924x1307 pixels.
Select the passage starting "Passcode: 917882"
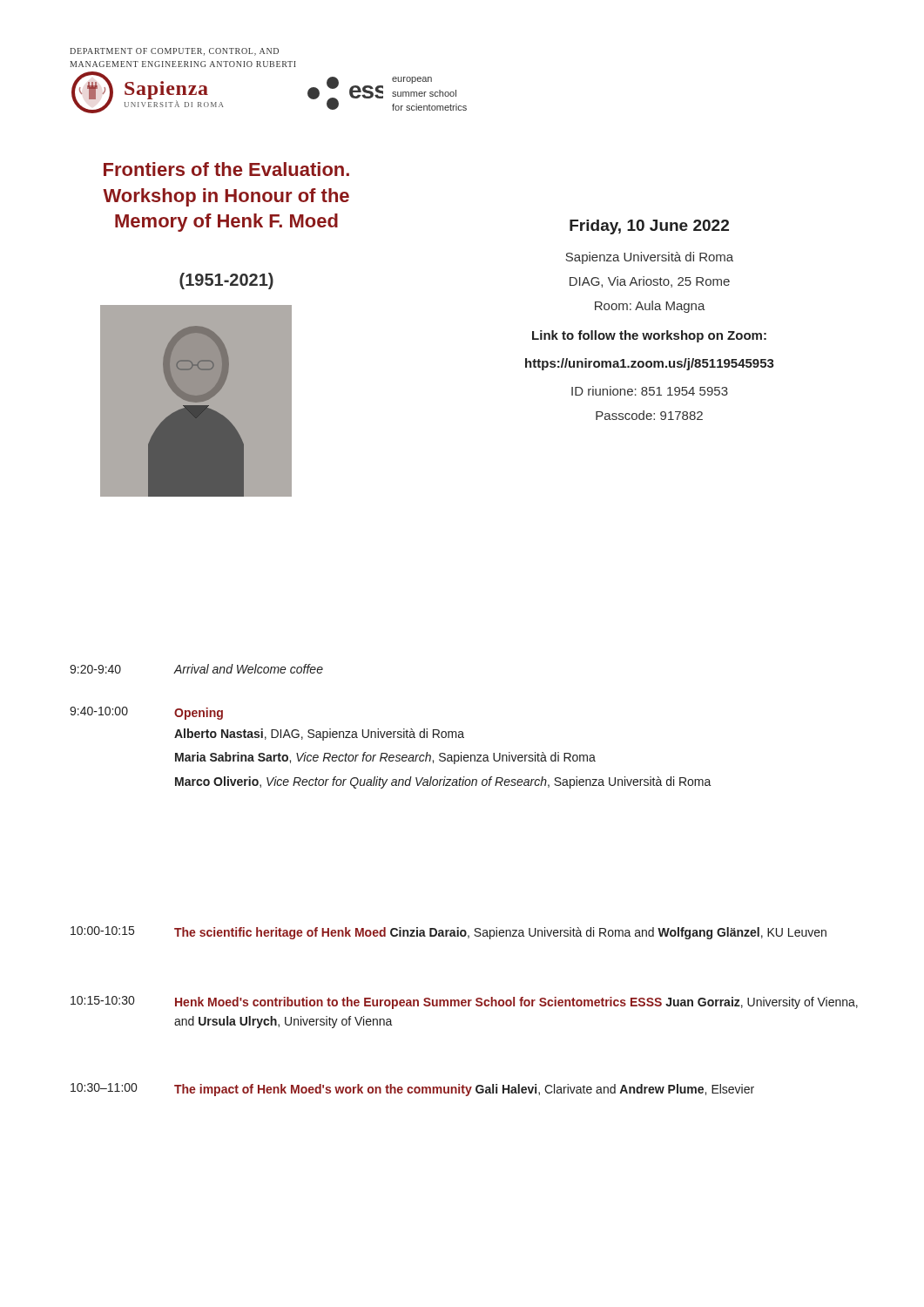tap(649, 415)
